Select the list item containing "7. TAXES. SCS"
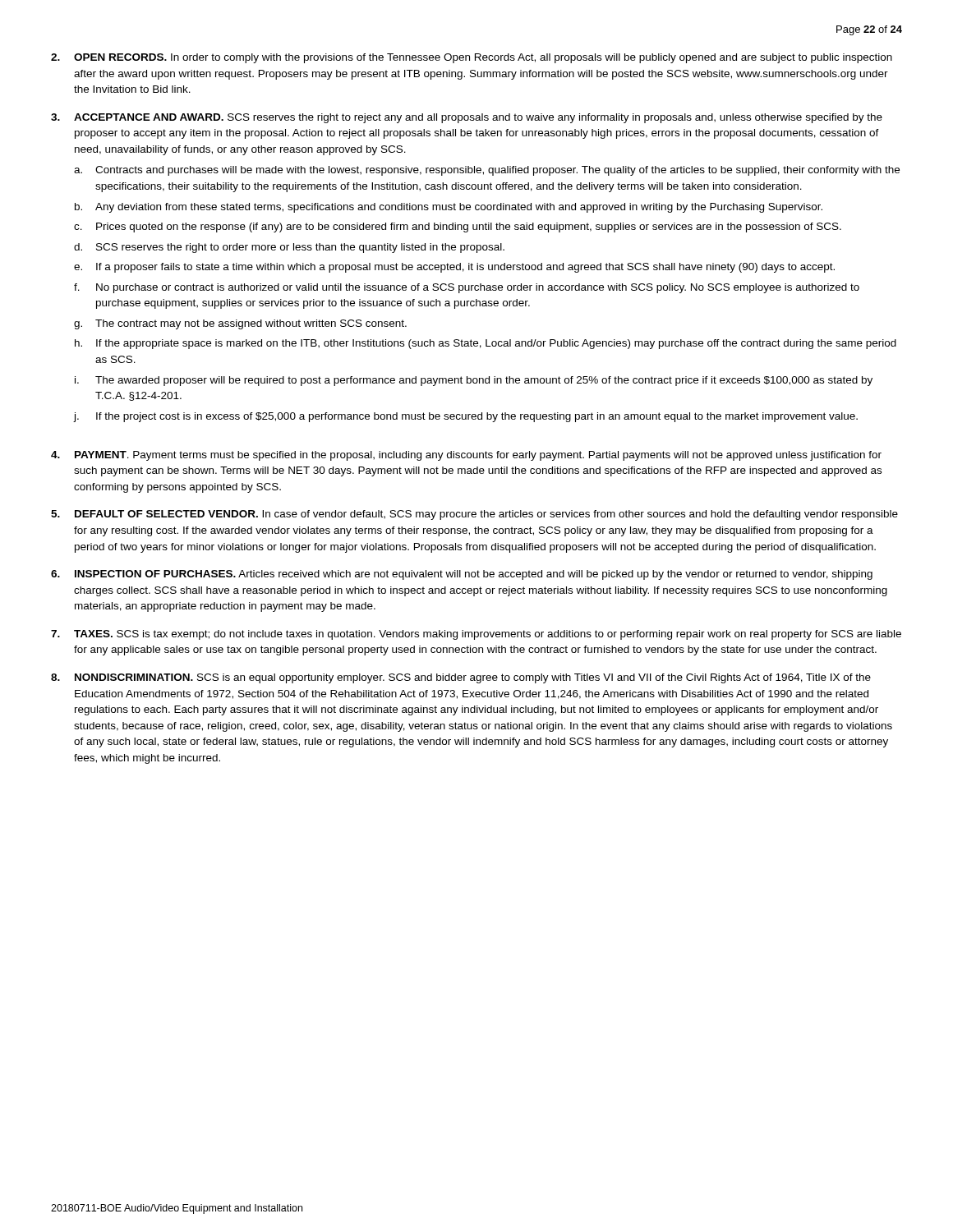 pyautogui.click(x=476, y=642)
